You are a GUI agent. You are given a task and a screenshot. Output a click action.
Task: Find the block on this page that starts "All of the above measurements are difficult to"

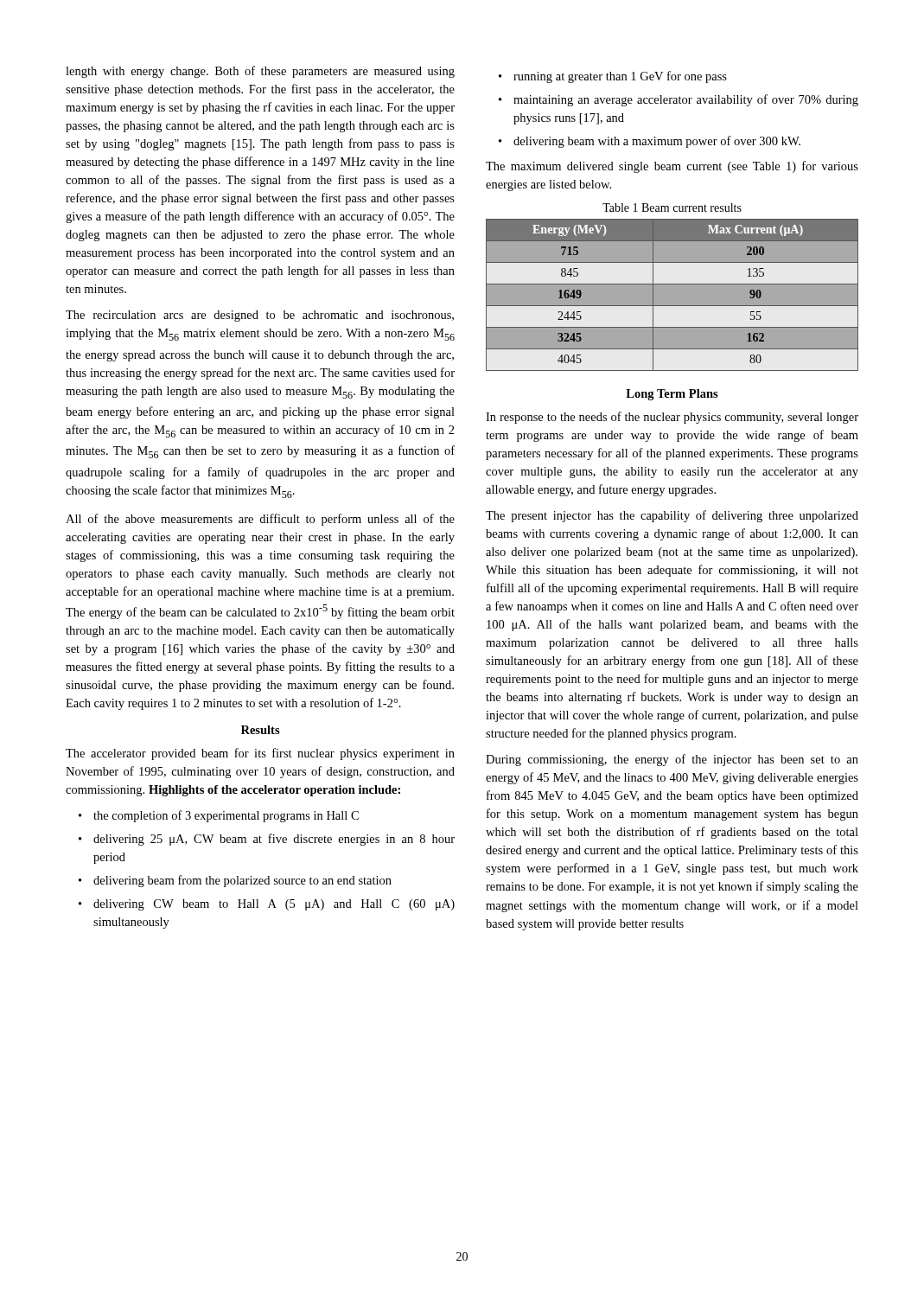[260, 612]
